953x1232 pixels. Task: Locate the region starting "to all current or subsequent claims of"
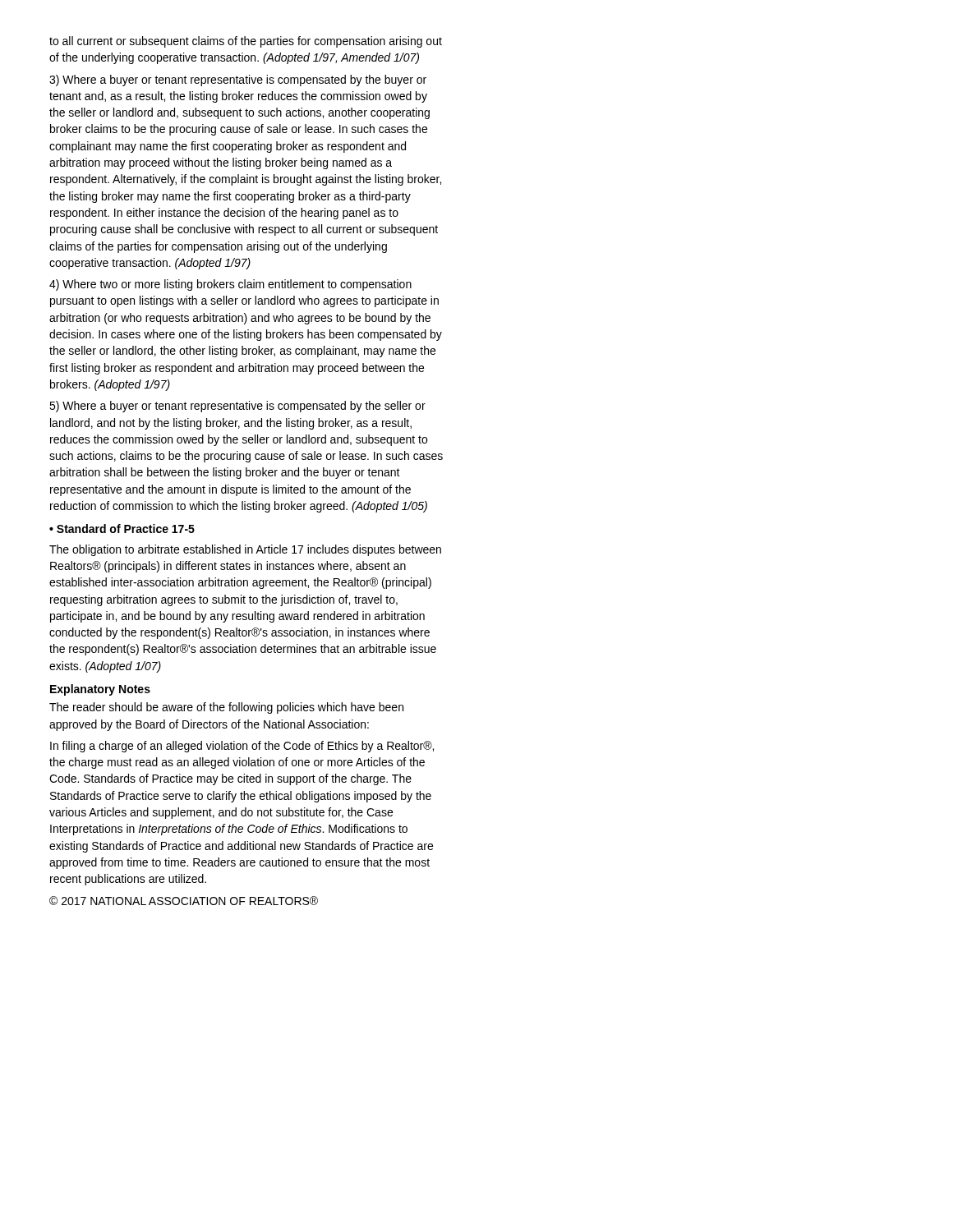(x=246, y=274)
